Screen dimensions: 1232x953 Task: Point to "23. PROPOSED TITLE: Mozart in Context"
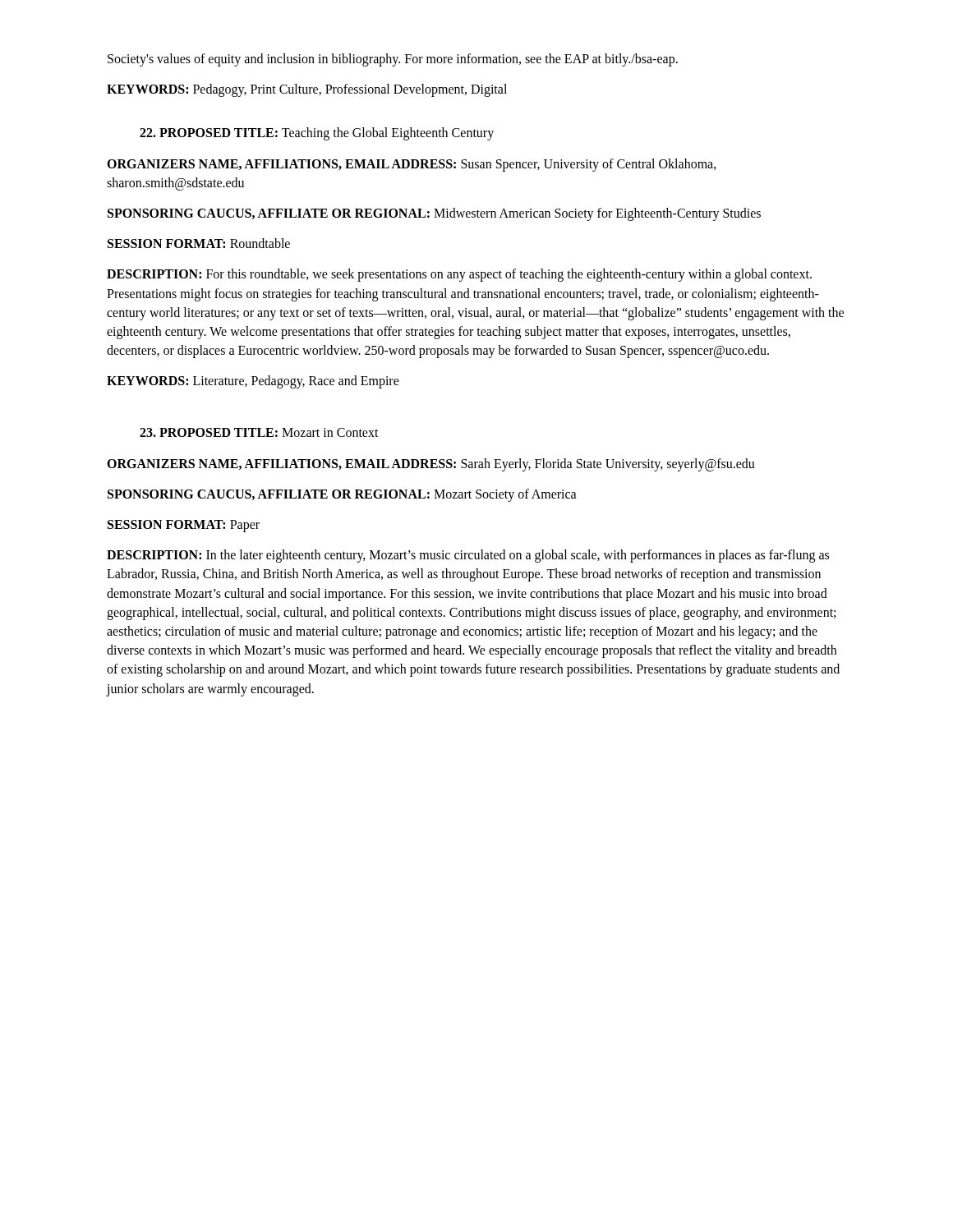[x=259, y=432]
